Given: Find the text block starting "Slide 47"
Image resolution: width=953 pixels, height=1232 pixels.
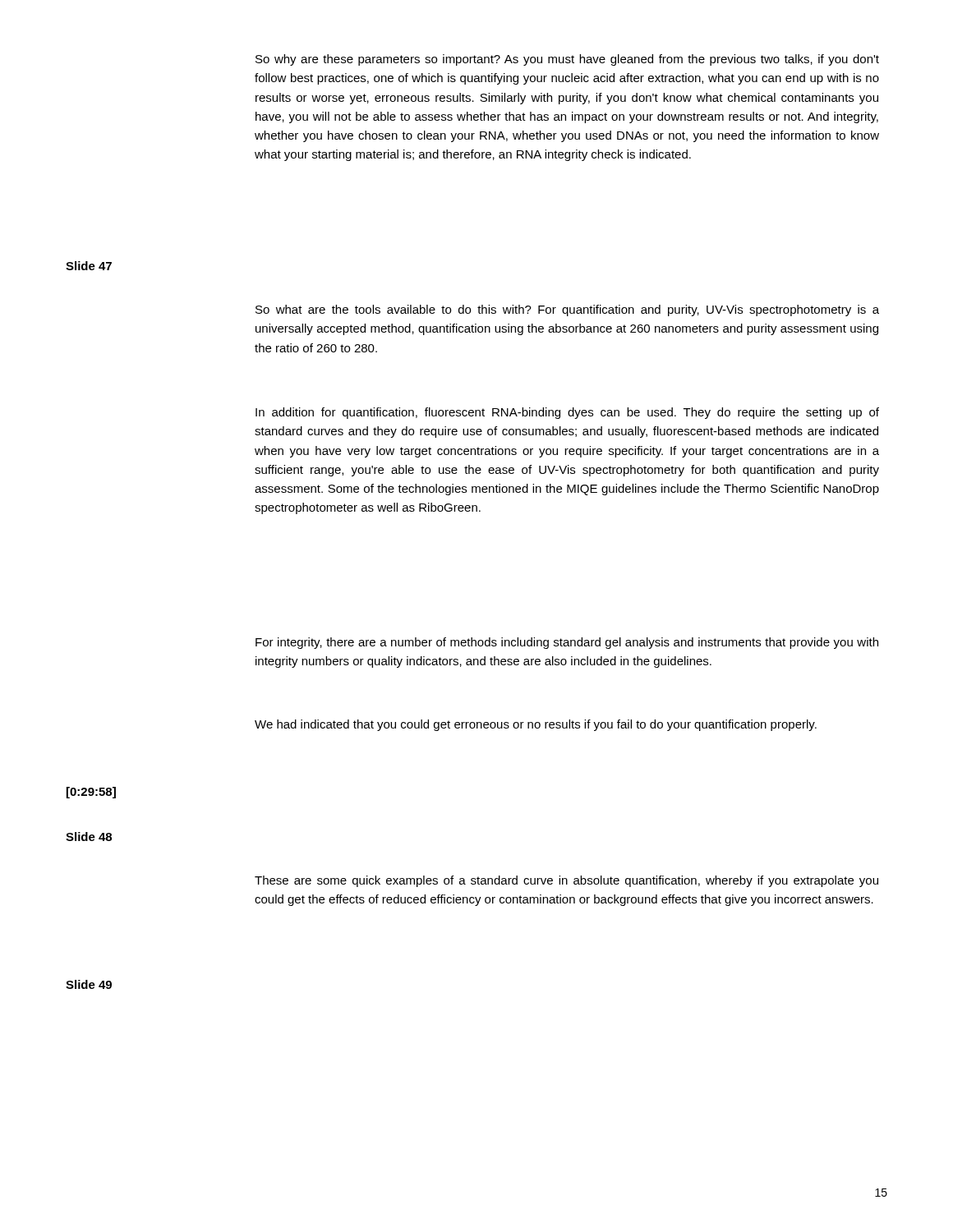Looking at the screenshot, I should [89, 266].
